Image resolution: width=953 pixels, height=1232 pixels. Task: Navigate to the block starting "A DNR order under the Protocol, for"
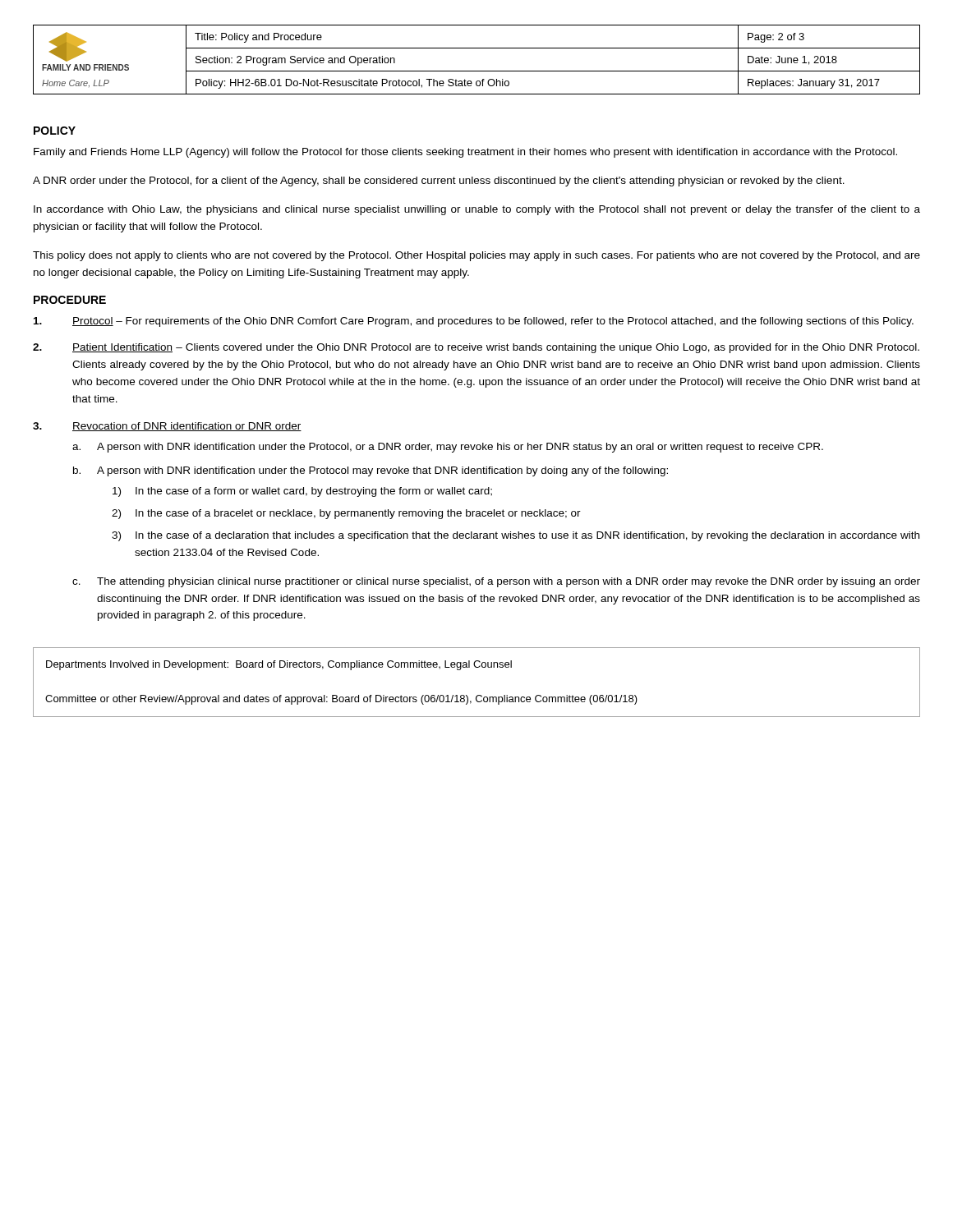point(439,180)
